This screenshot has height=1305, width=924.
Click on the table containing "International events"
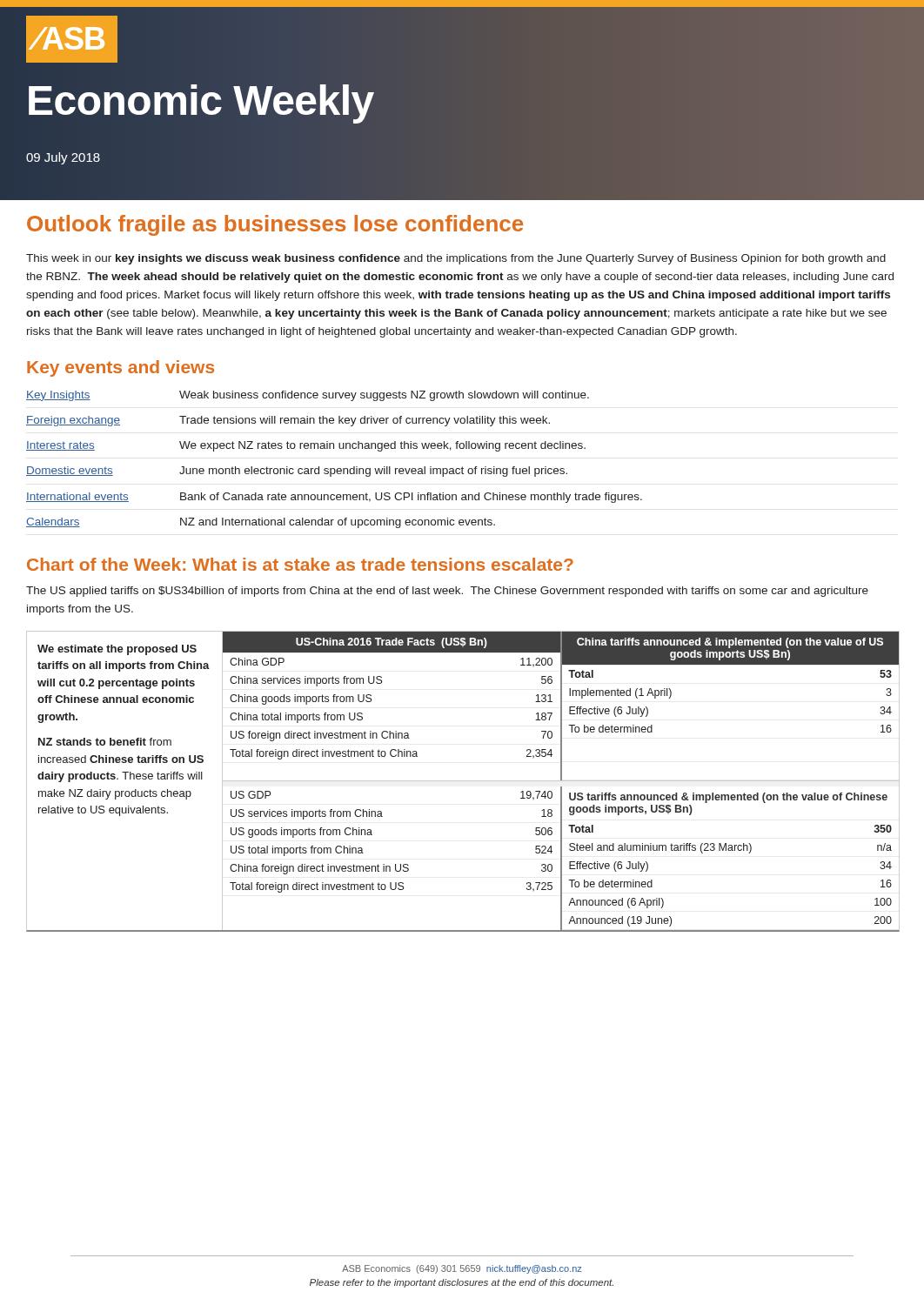(462, 460)
